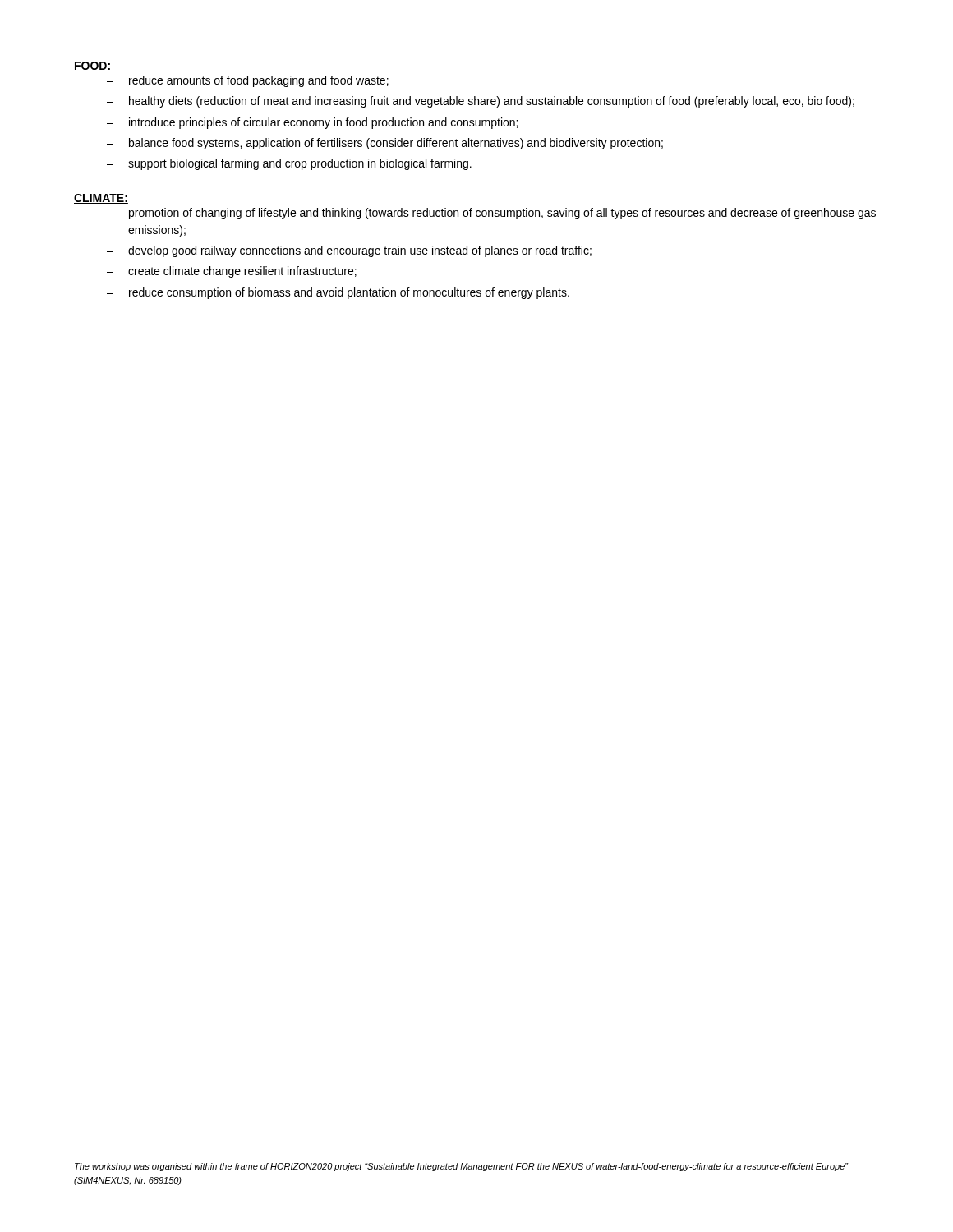This screenshot has width=953, height=1232.
Task: Click the passage that begins "– balance food systems, application"
Action: [493, 143]
